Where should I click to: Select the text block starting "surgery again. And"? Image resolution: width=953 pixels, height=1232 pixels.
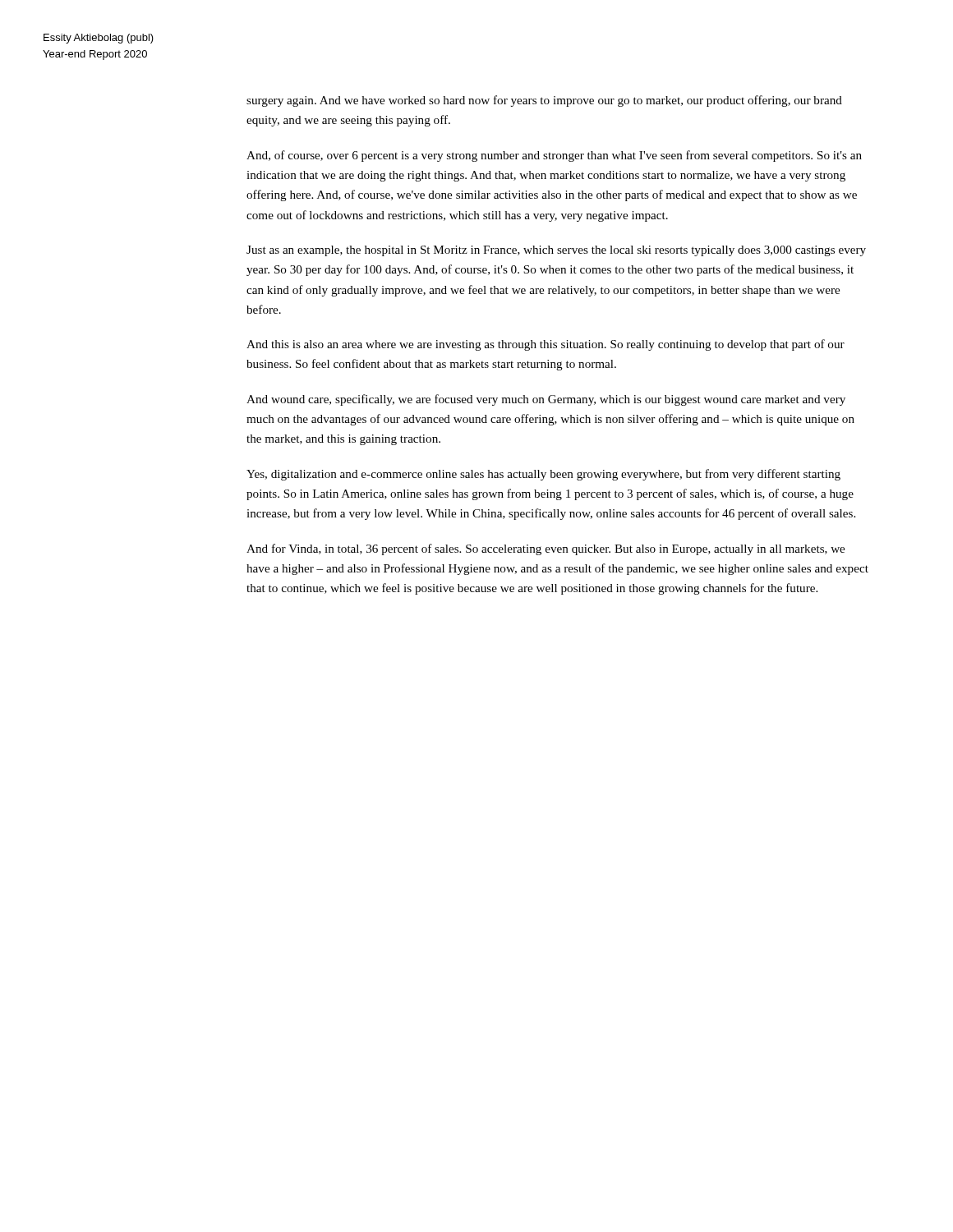click(x=559, y=110)
